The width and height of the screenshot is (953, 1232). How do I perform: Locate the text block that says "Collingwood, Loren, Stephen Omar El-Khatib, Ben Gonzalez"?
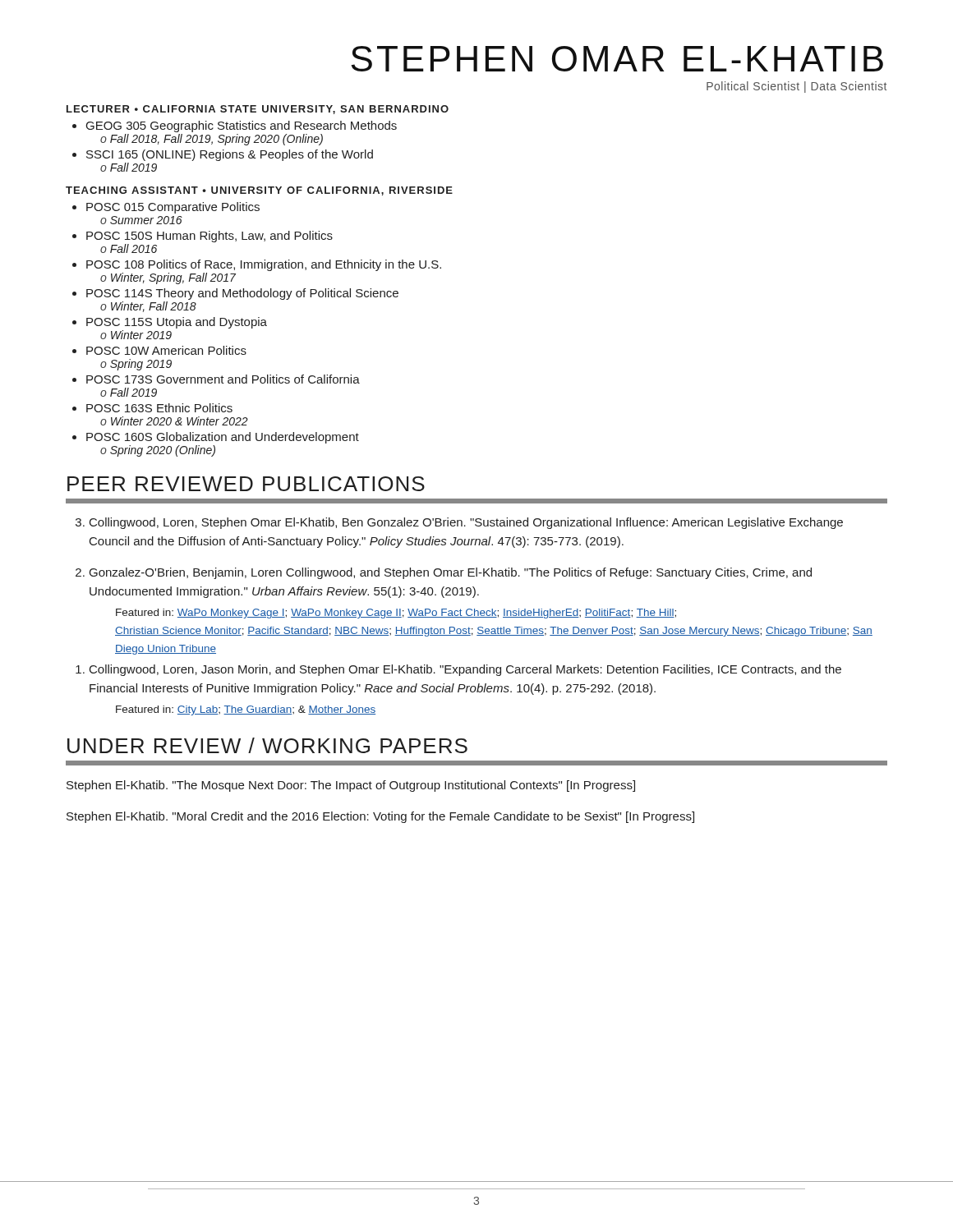pyautogui.click(x=466, y=532)
